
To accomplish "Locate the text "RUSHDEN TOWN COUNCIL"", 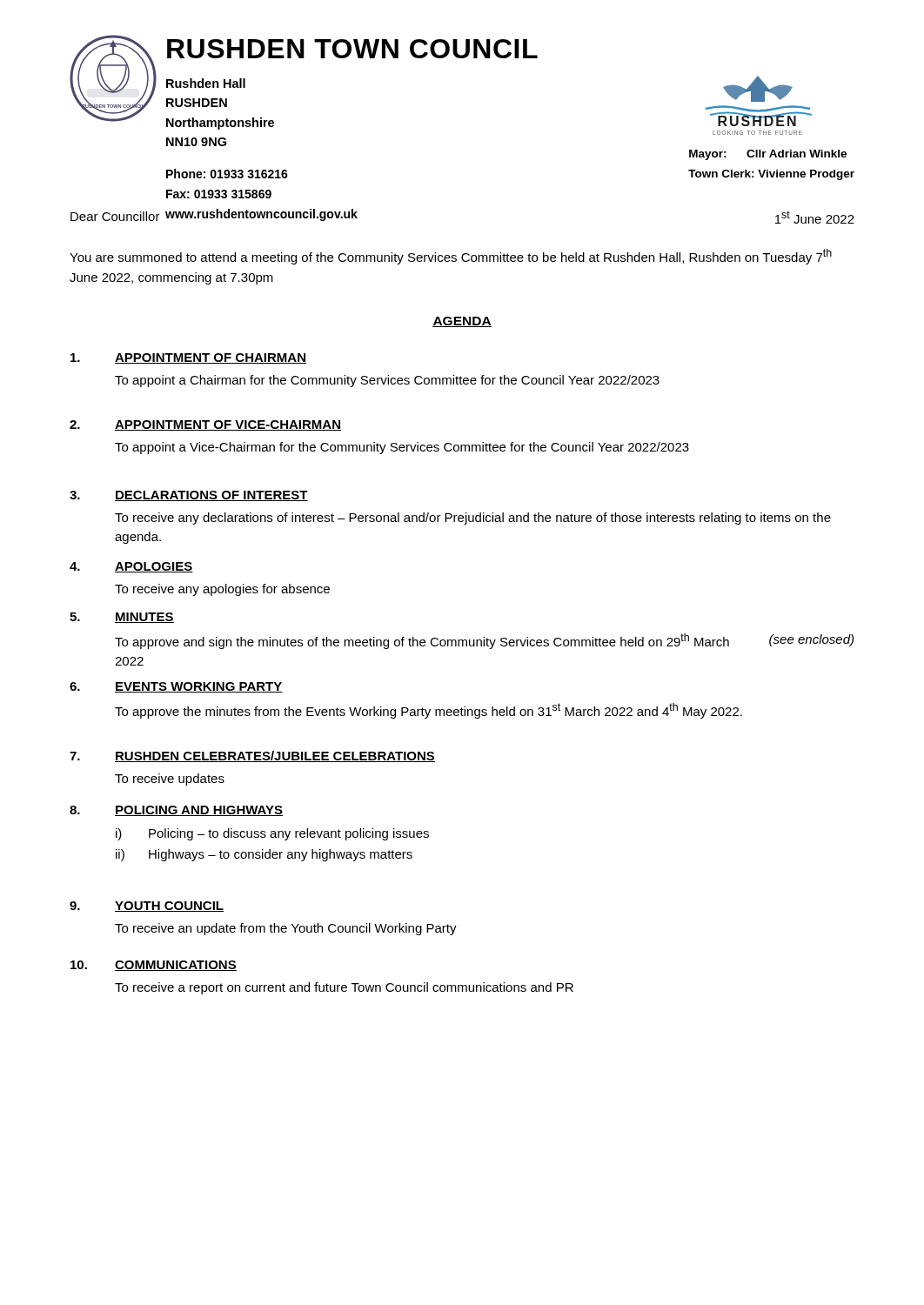I will point(352,49).
